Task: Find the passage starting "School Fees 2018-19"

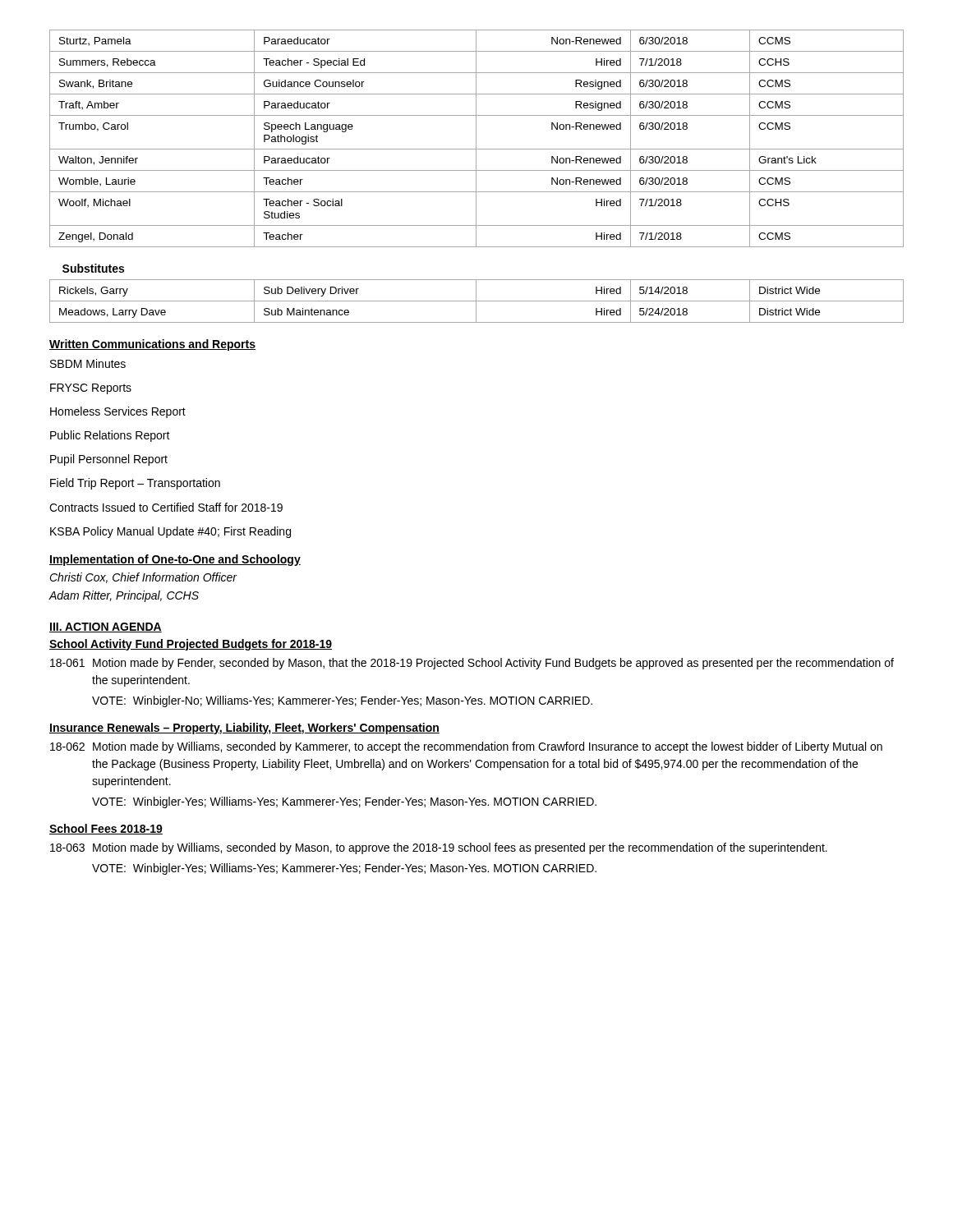Action: [x=106, y=828]
